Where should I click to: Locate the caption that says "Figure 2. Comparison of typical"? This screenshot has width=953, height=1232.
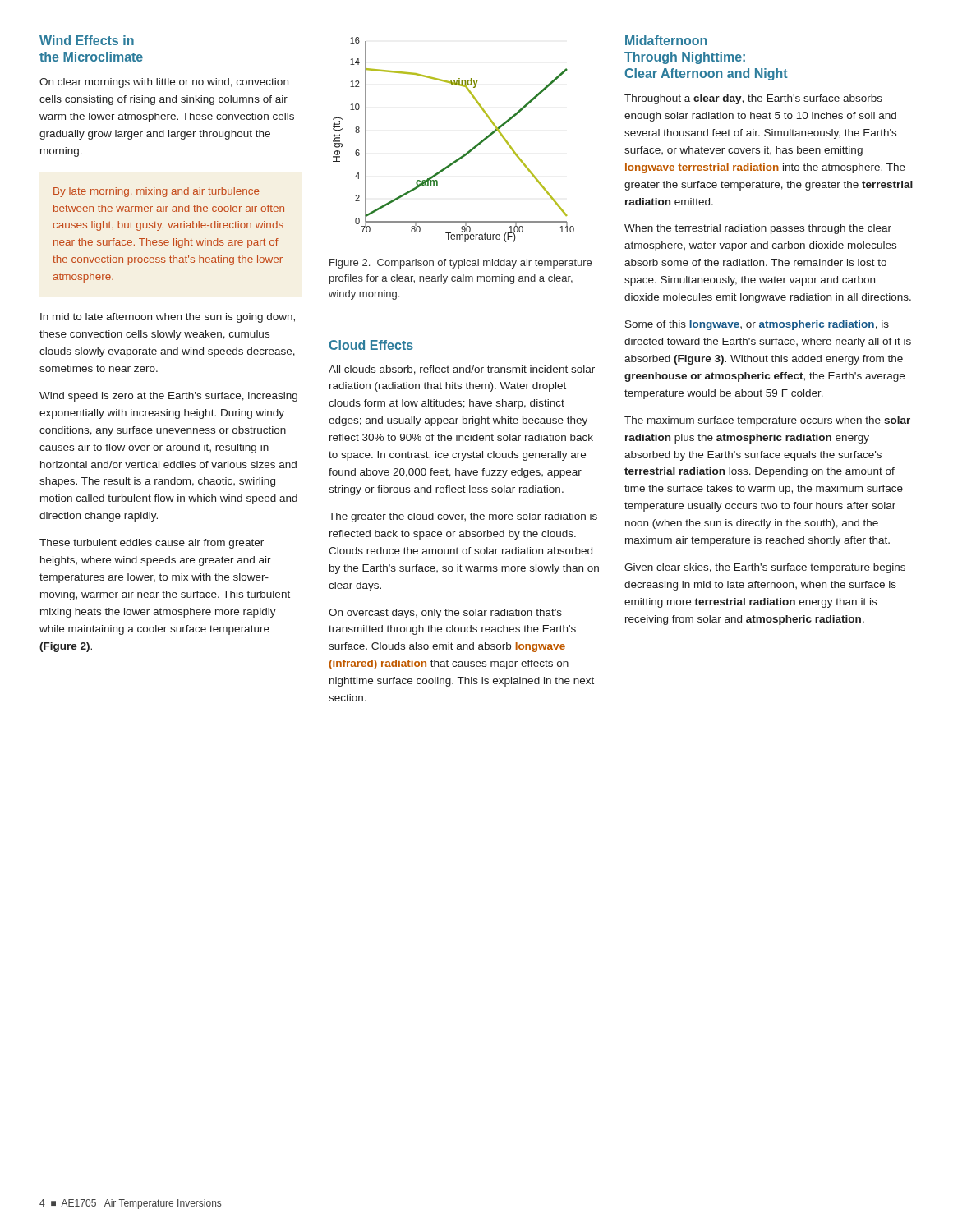(x=460, y=278)
